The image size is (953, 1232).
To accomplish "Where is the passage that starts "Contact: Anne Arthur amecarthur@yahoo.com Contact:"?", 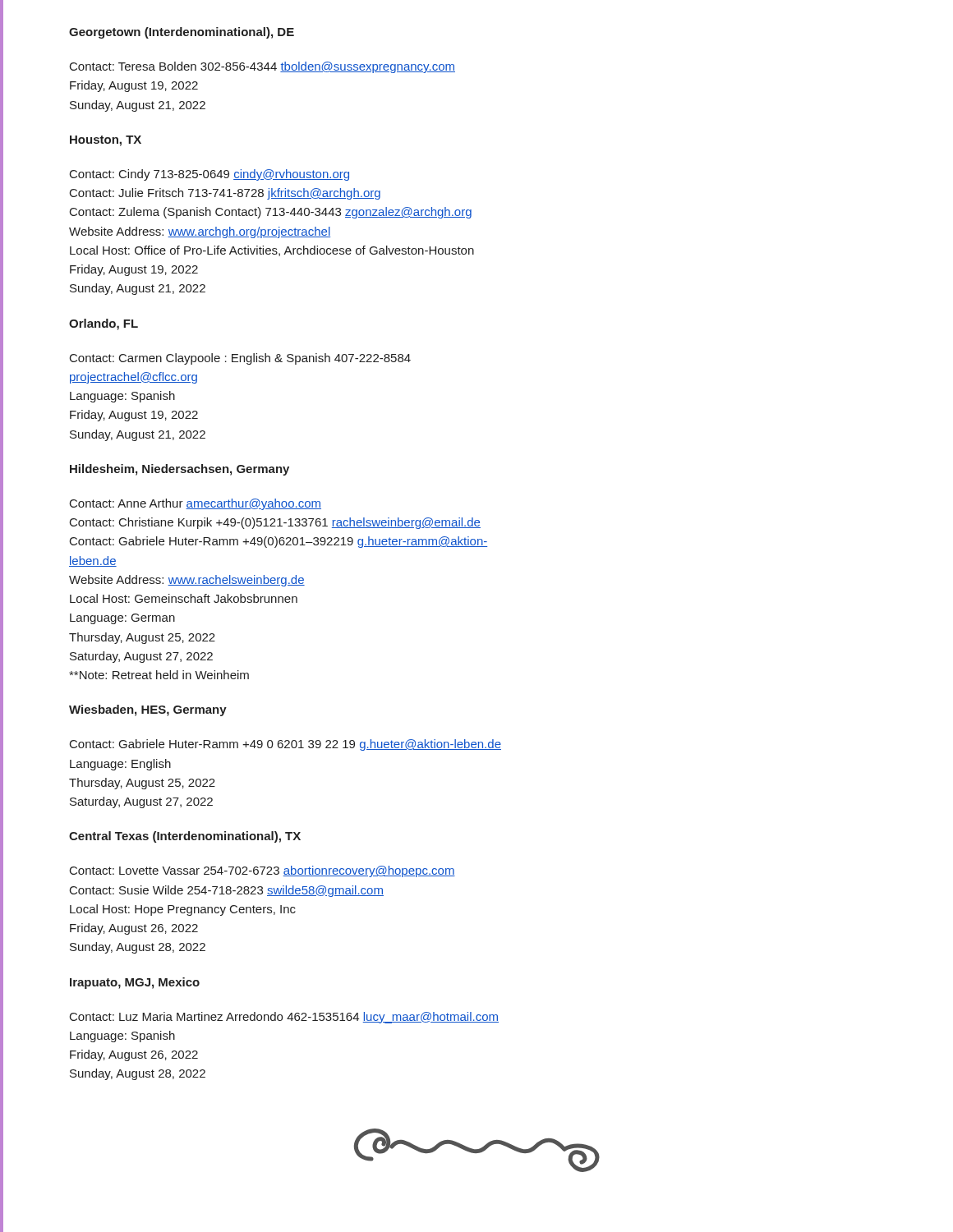I will pyautogui.click(x=196, y=504).
